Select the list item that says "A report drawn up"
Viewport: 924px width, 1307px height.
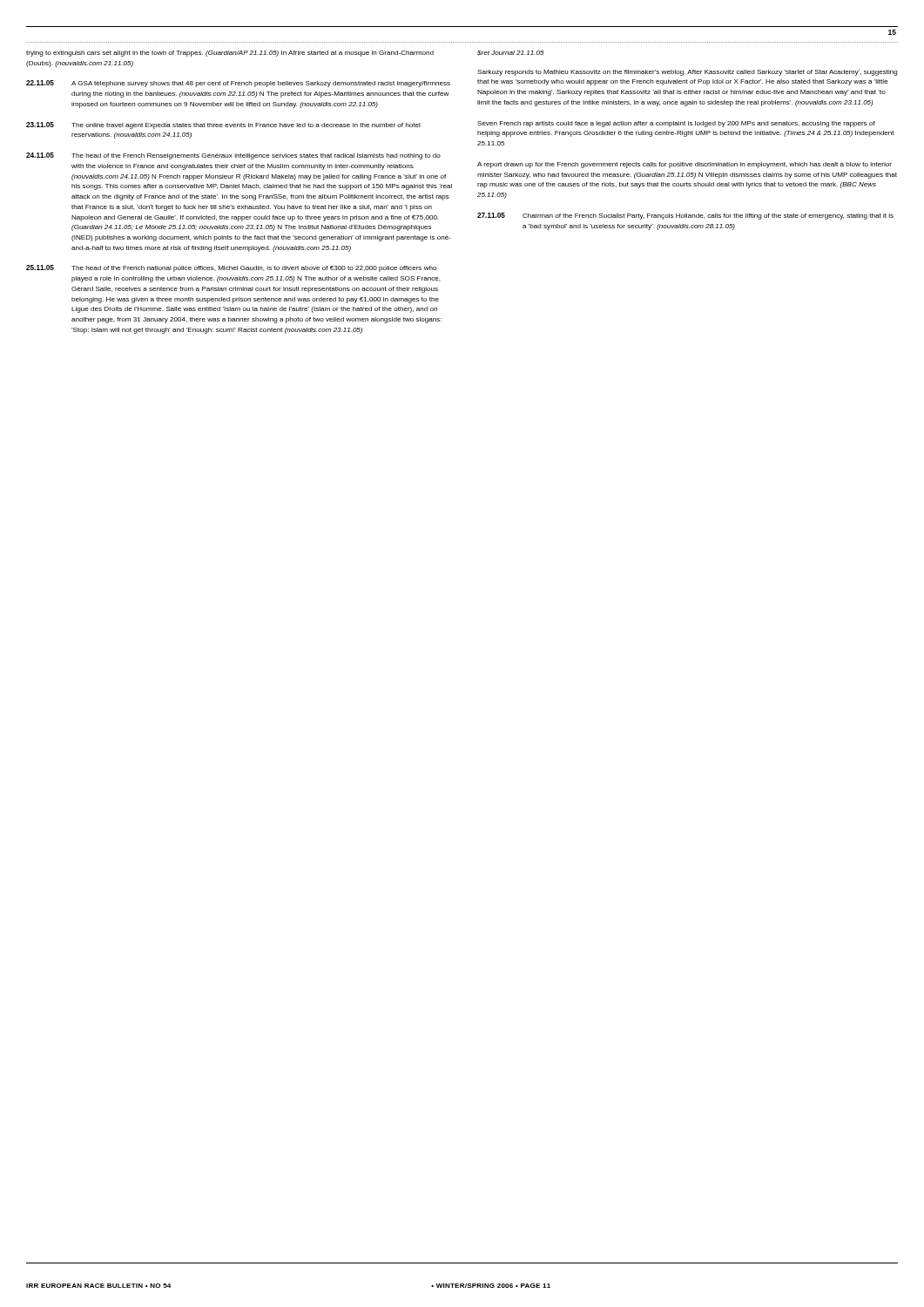tap(688, 180)
